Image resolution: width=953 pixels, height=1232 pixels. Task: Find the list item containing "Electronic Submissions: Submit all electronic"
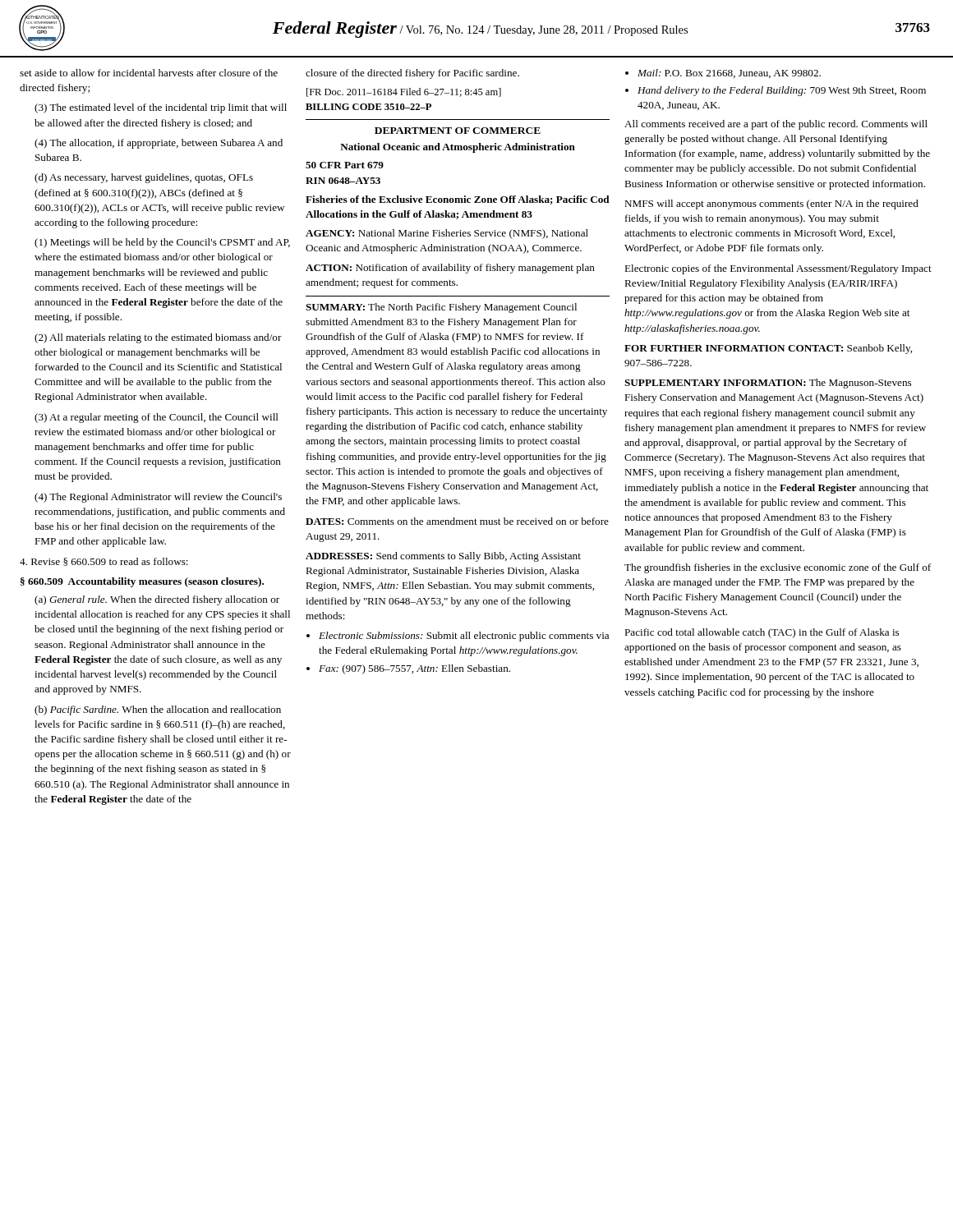click(x=464, y=643)
